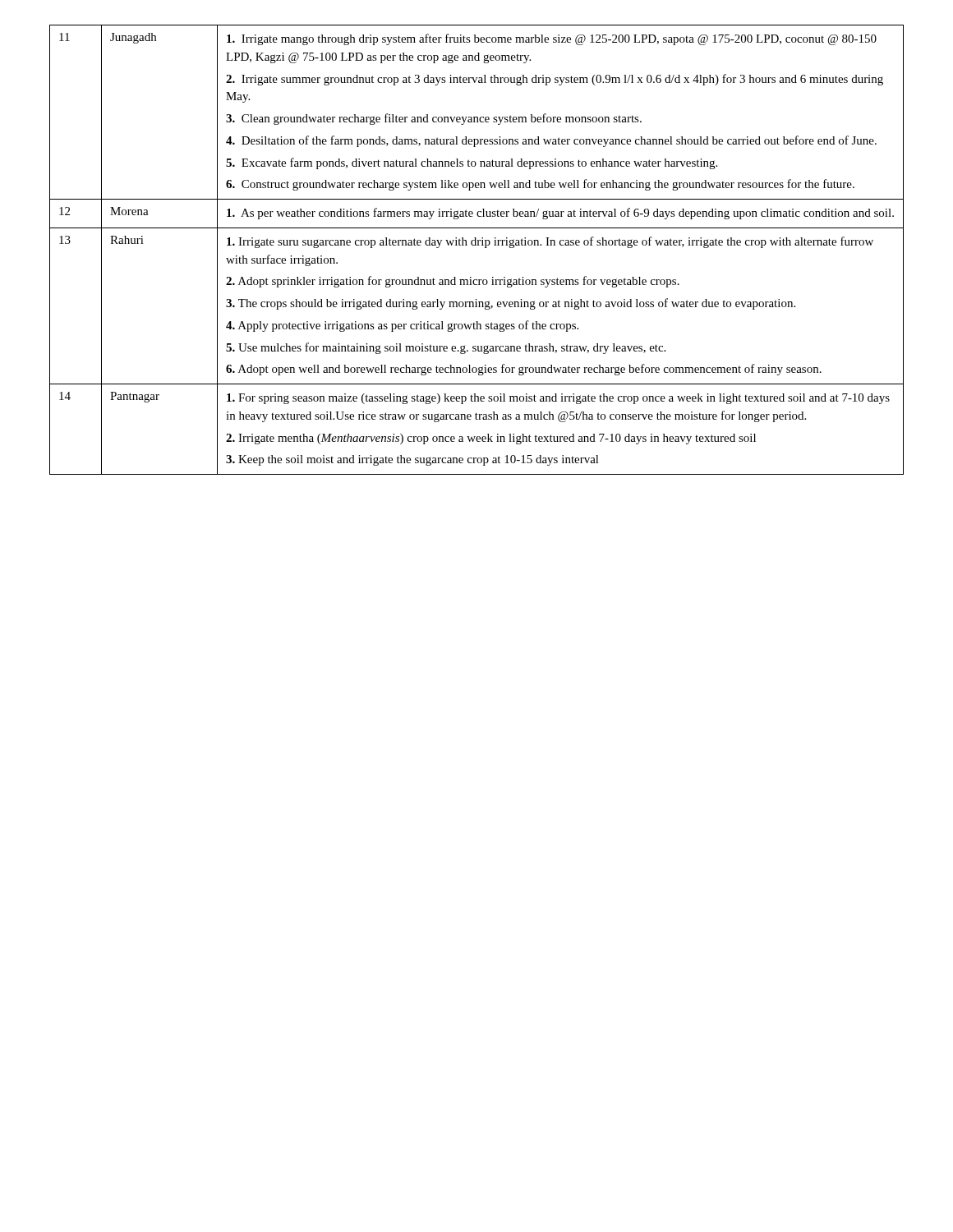Find the table that mentions "Junagadh"

click(x=476, y=250)
